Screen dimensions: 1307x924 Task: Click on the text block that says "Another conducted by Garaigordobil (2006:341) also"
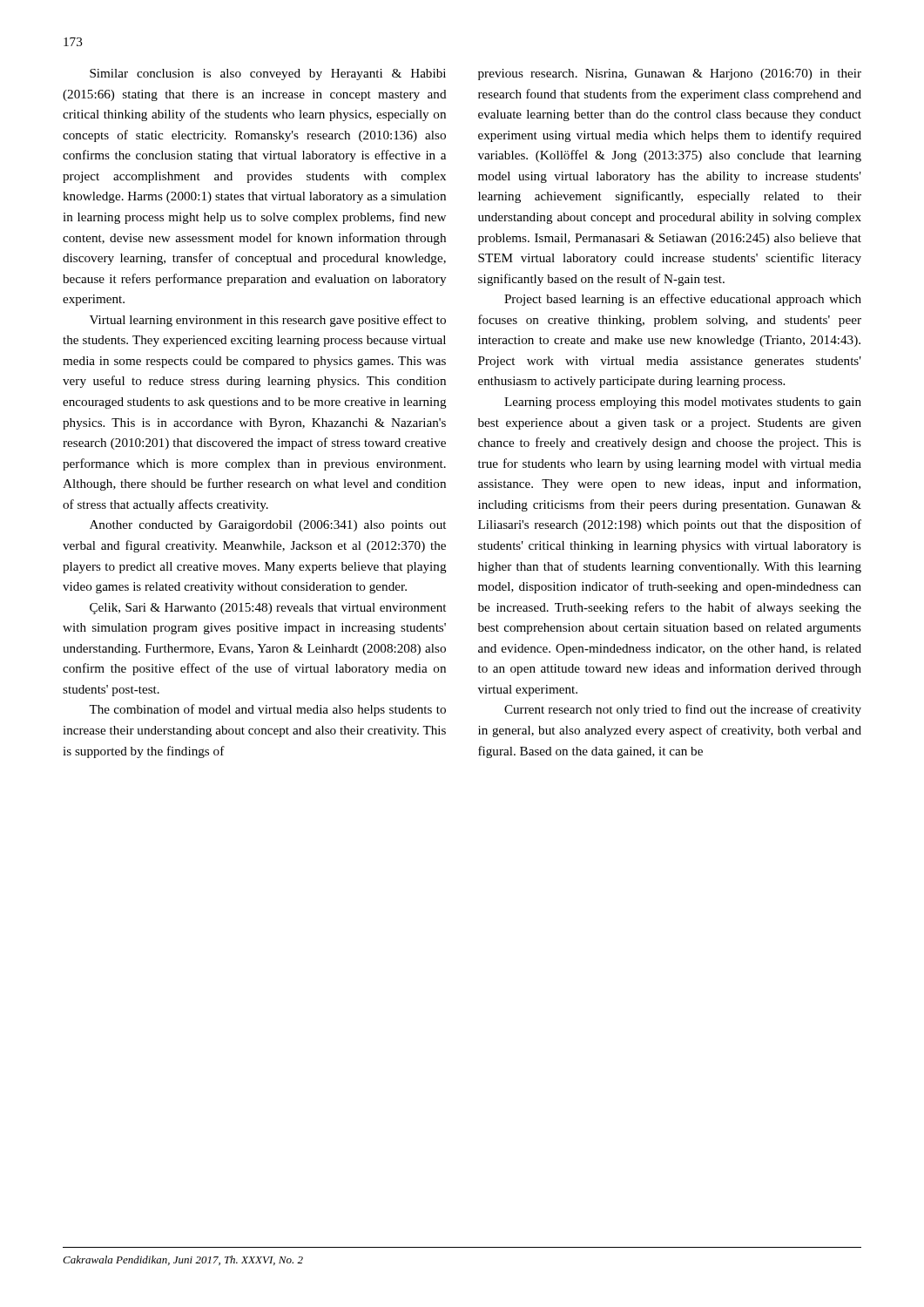coord(255,555)
